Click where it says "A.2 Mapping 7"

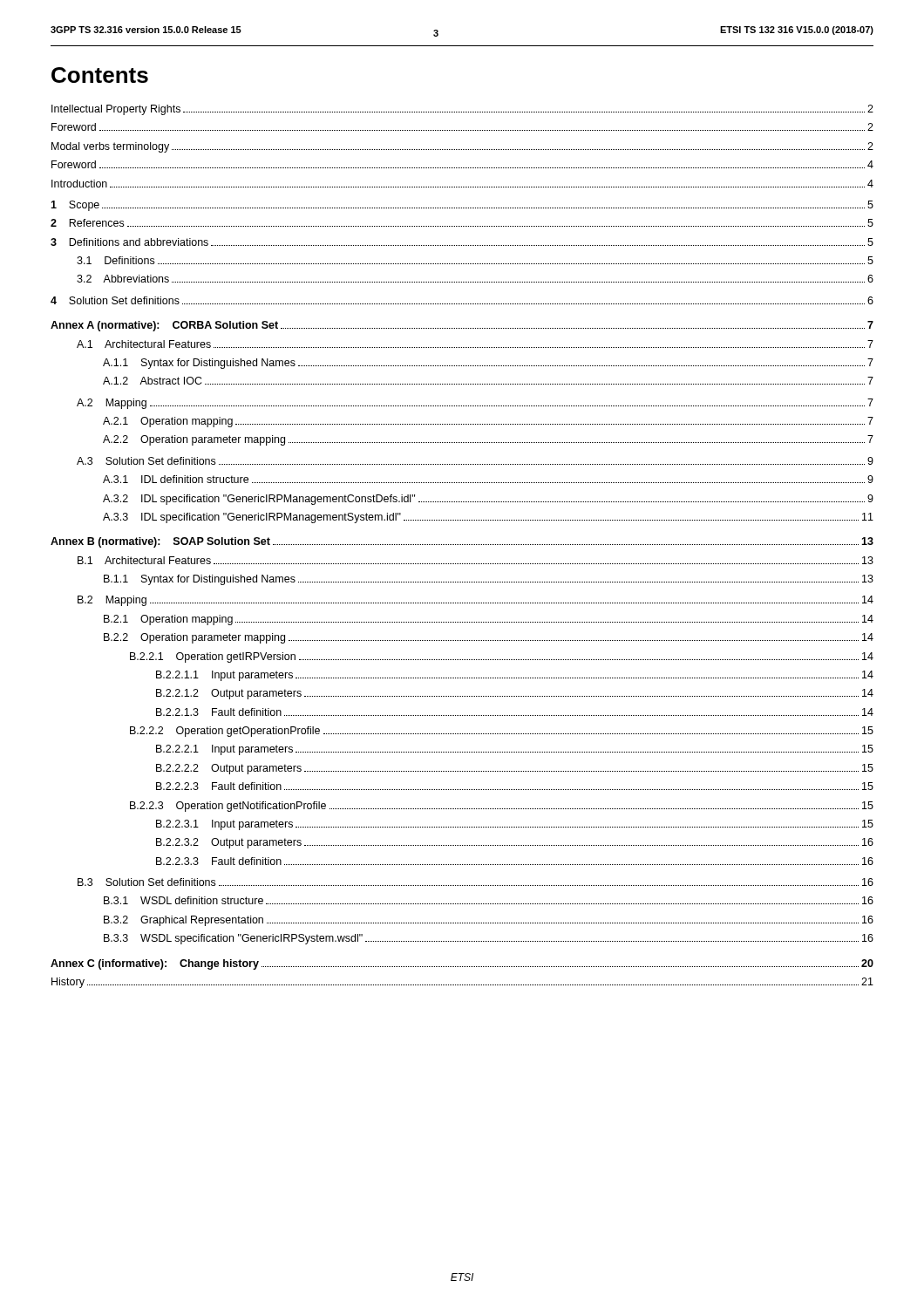tap(475, 403)
